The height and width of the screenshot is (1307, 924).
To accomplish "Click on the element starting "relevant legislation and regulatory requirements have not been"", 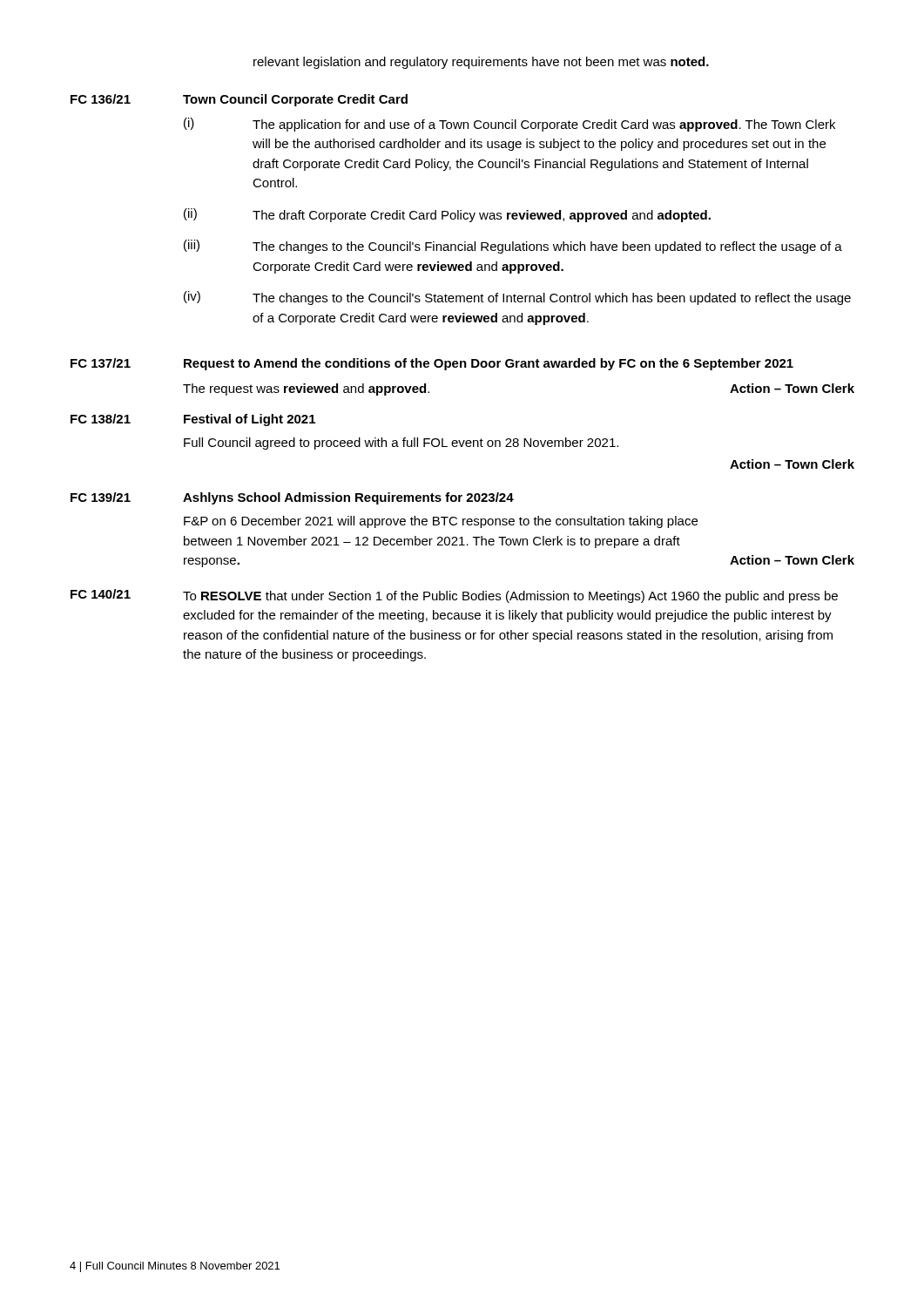I will pyautogui.click(x=481, y=61).
